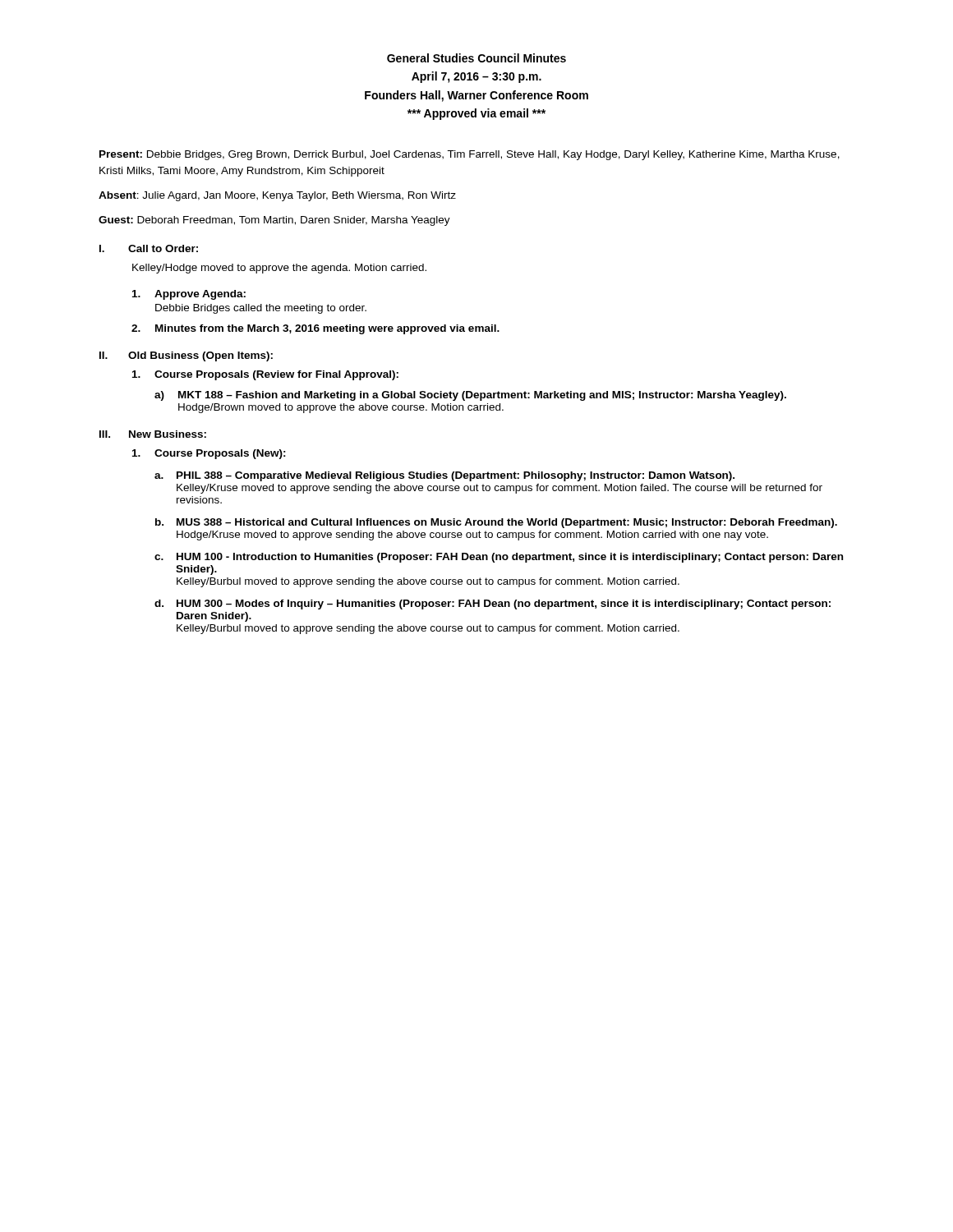
Task: Find the list item that reads "d. HUM 300 – Modes of"
Action: [504, 615]
